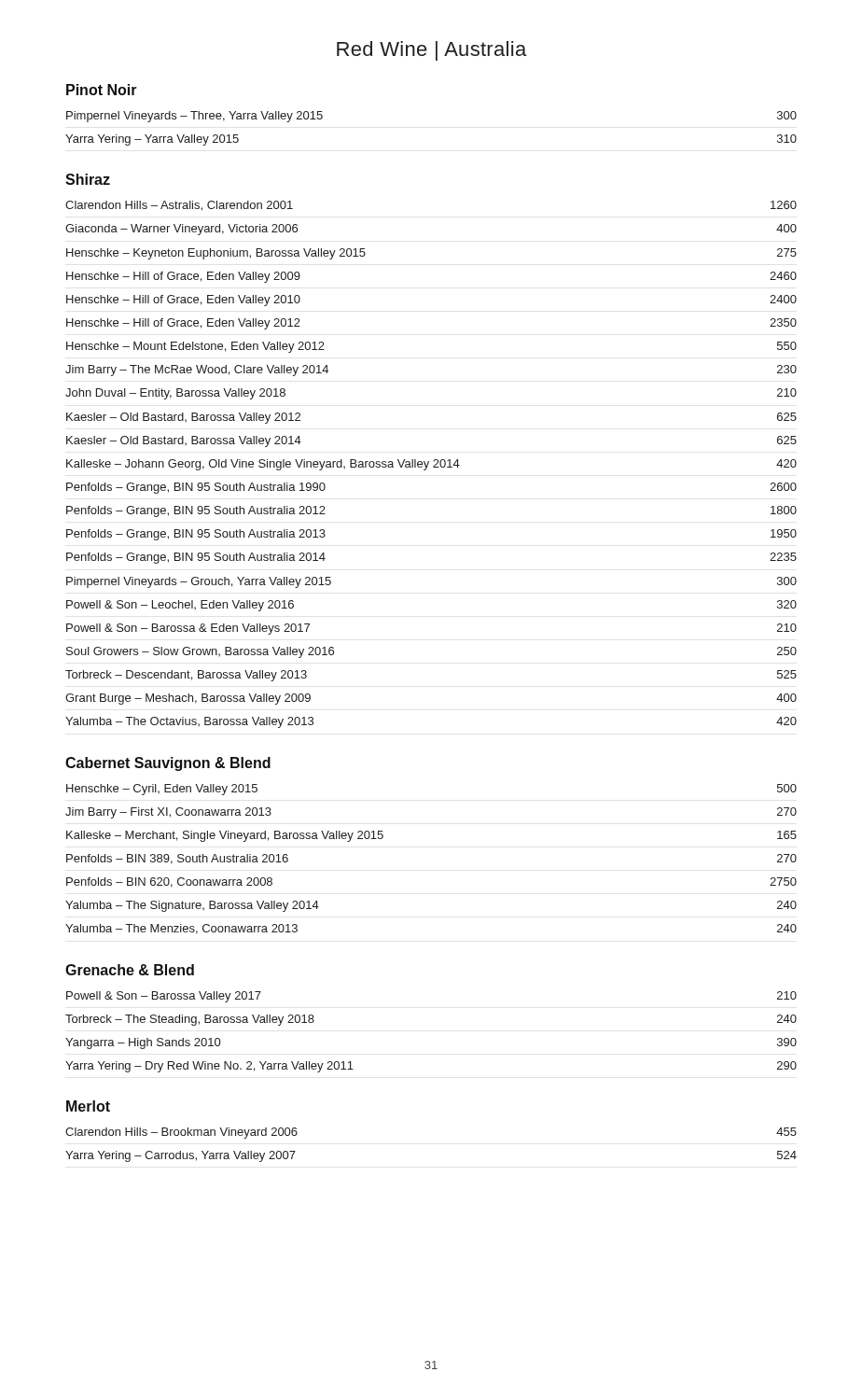Select the block starting "Powell & Son – Barossa & Eden"
Screen dimensions: 1400x862
(185, 629)
